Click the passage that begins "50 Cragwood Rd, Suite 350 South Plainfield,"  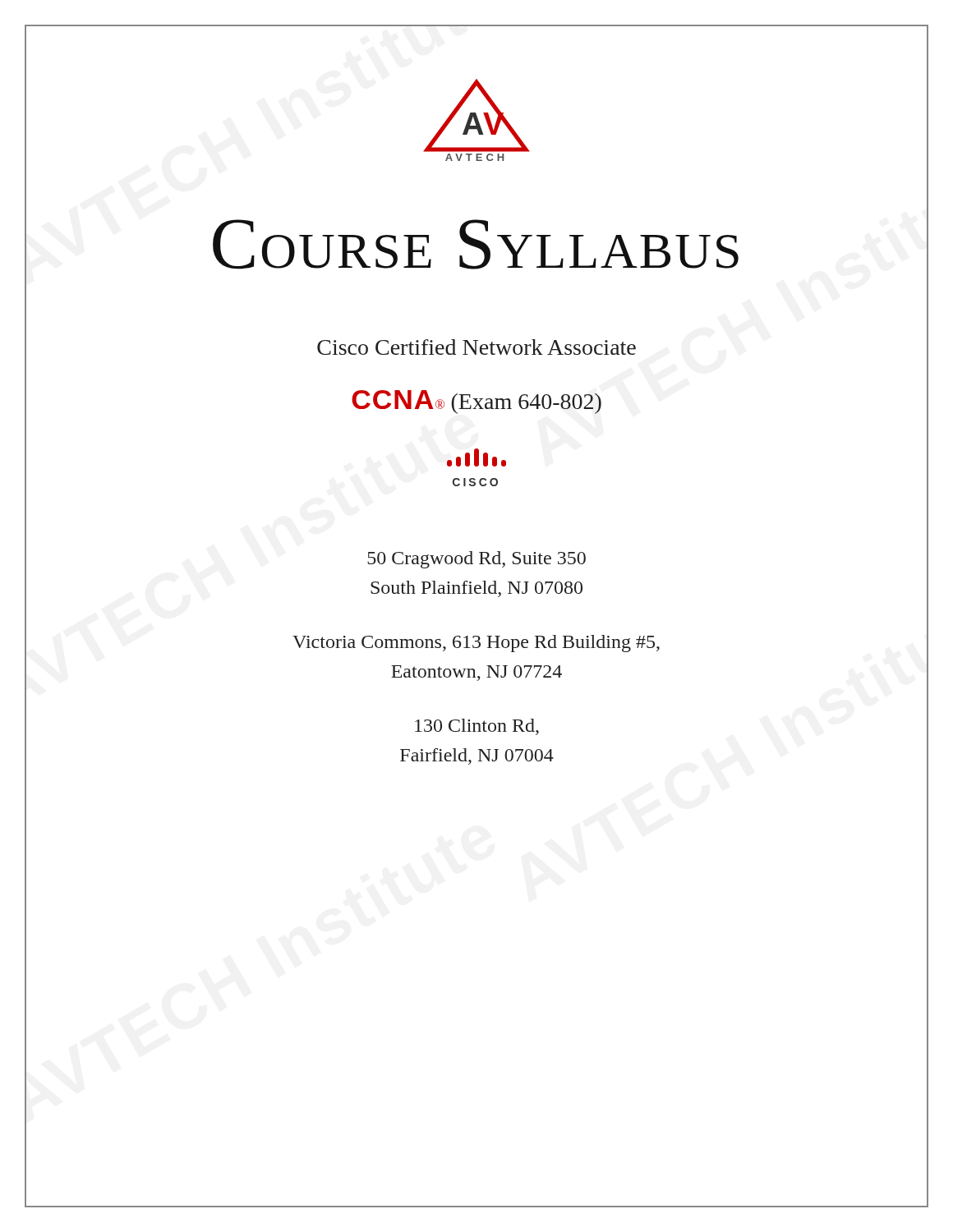point(476,572)
